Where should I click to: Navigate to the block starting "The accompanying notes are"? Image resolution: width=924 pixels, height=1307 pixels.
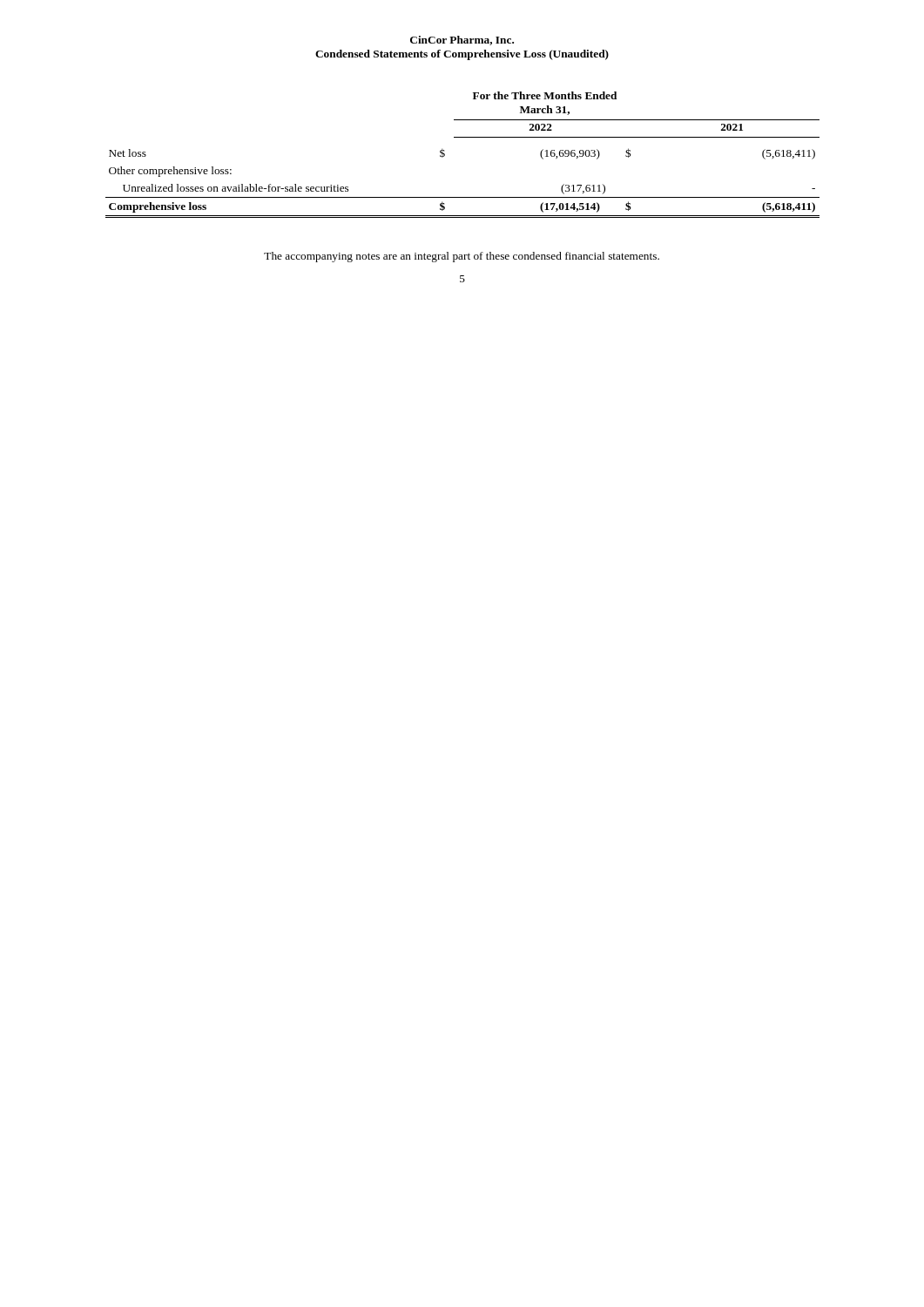click(462, 256)
